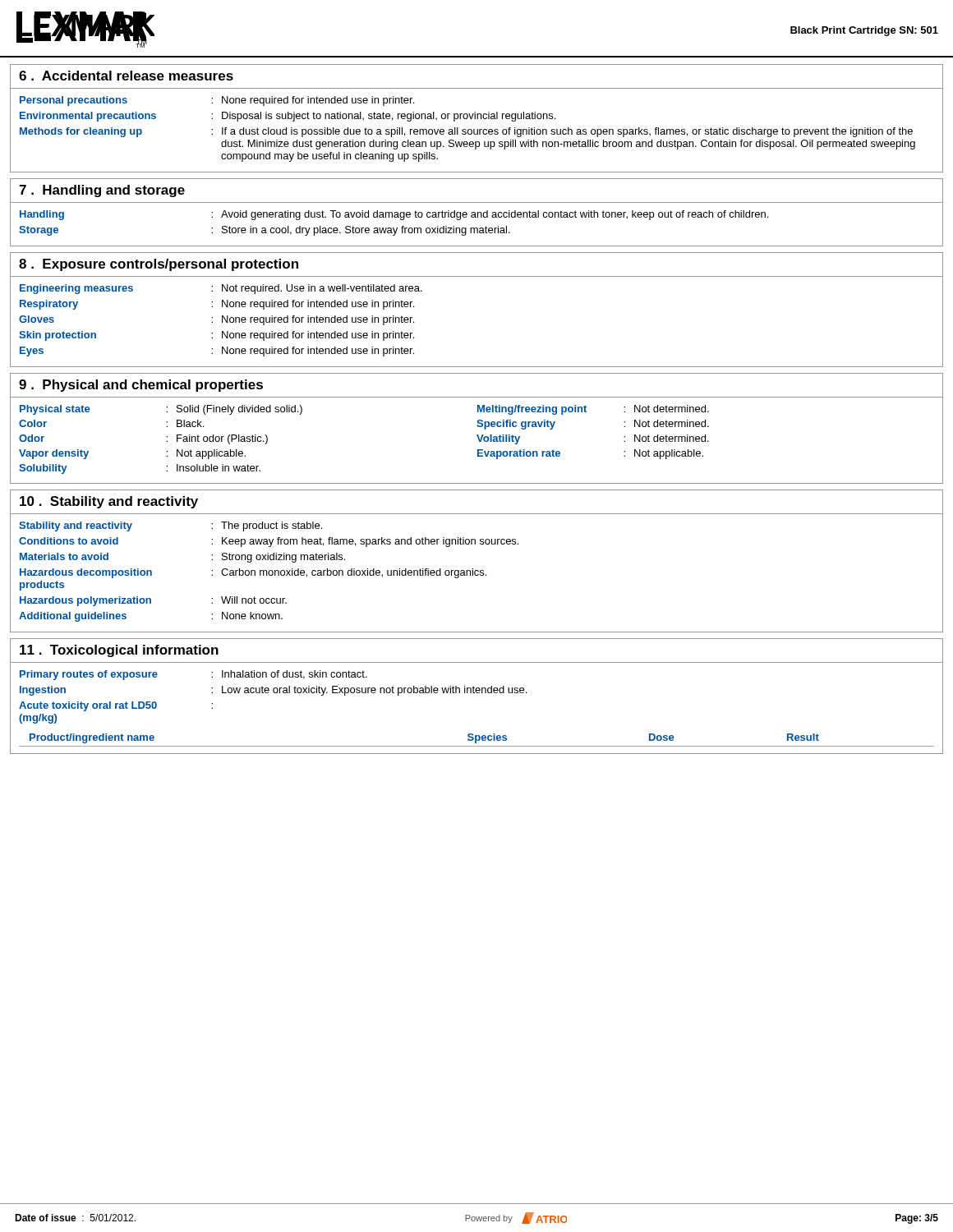Select the section header that reads "6 . Accidental release measures Personal precautions :"
Viewport: 953px width, 1232px height.
pyautogui.click(x=476, y=118)
